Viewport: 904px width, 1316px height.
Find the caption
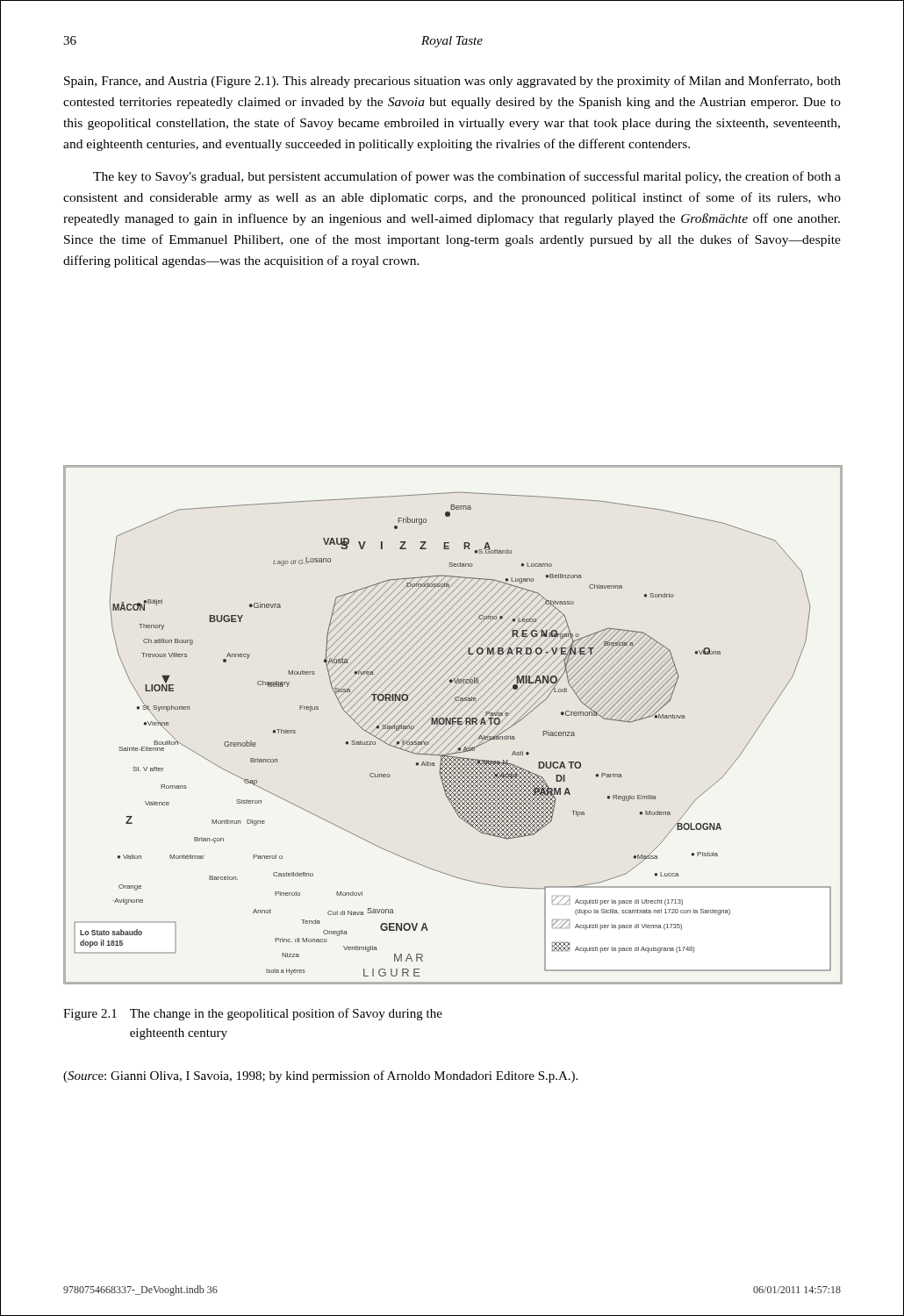pyautogui.click(x=452, y=1024)
